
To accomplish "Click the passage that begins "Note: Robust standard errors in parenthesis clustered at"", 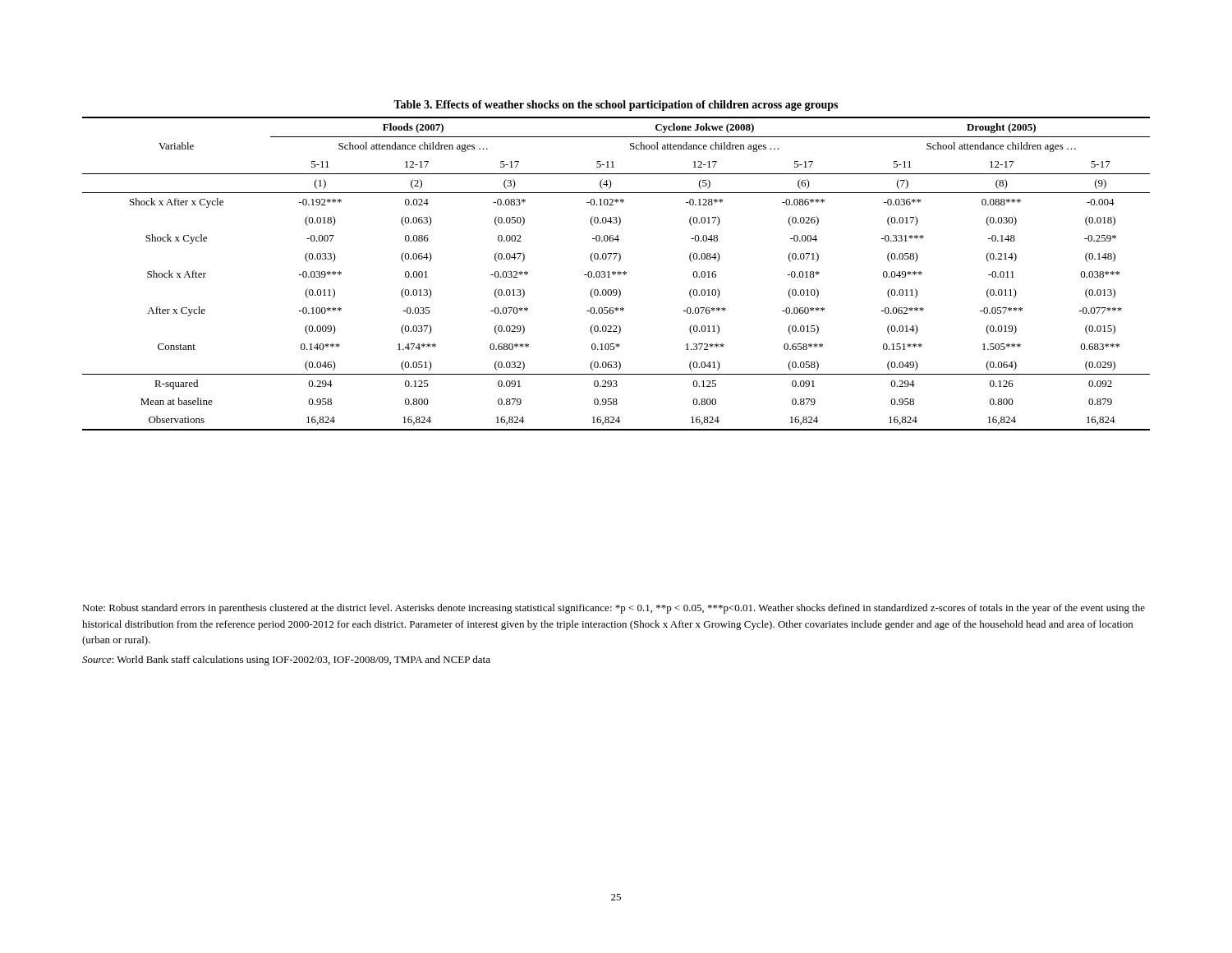I will click(616, 633).
